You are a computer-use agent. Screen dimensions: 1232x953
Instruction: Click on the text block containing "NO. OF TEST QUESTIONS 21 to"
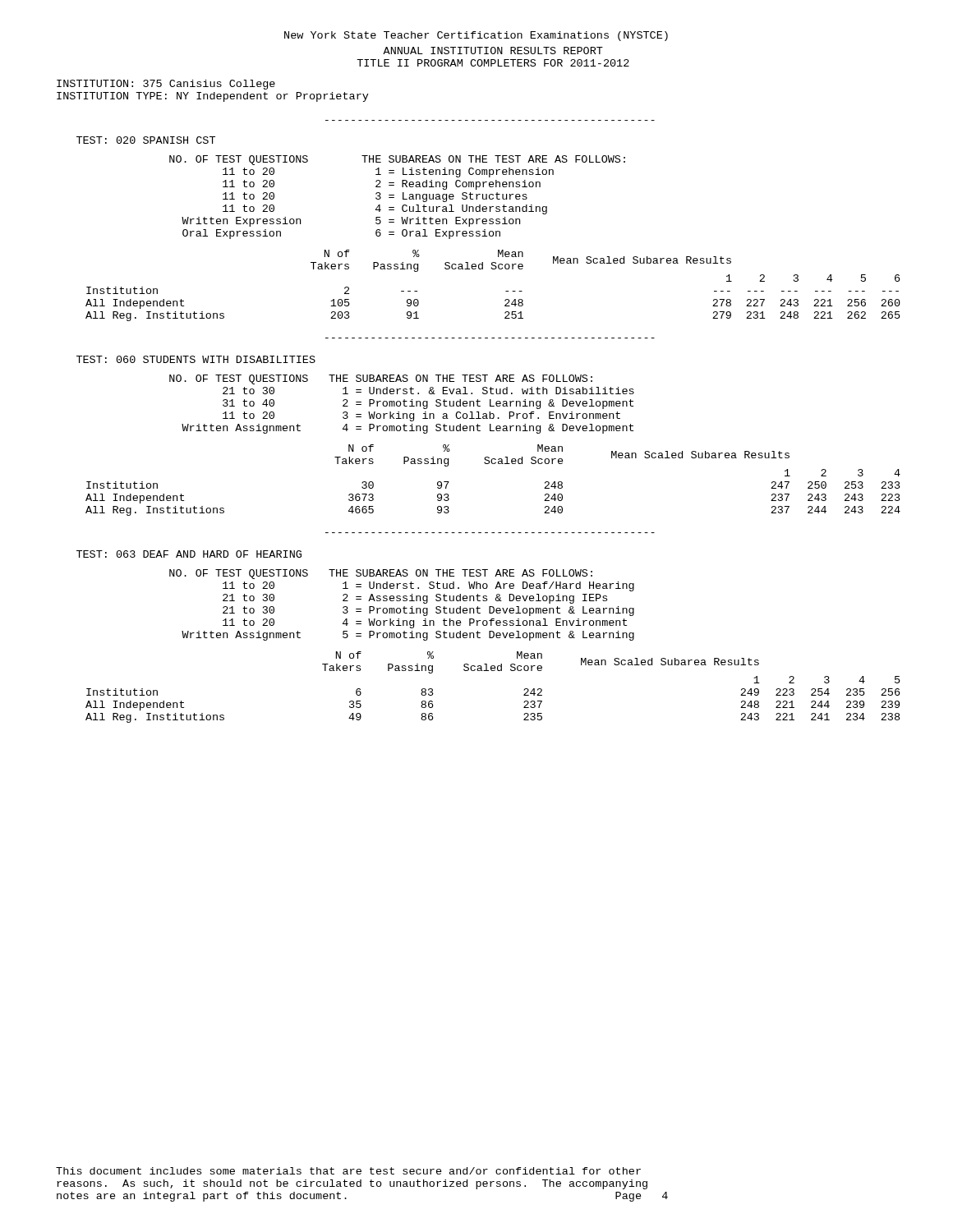click(x=239, y=379)
